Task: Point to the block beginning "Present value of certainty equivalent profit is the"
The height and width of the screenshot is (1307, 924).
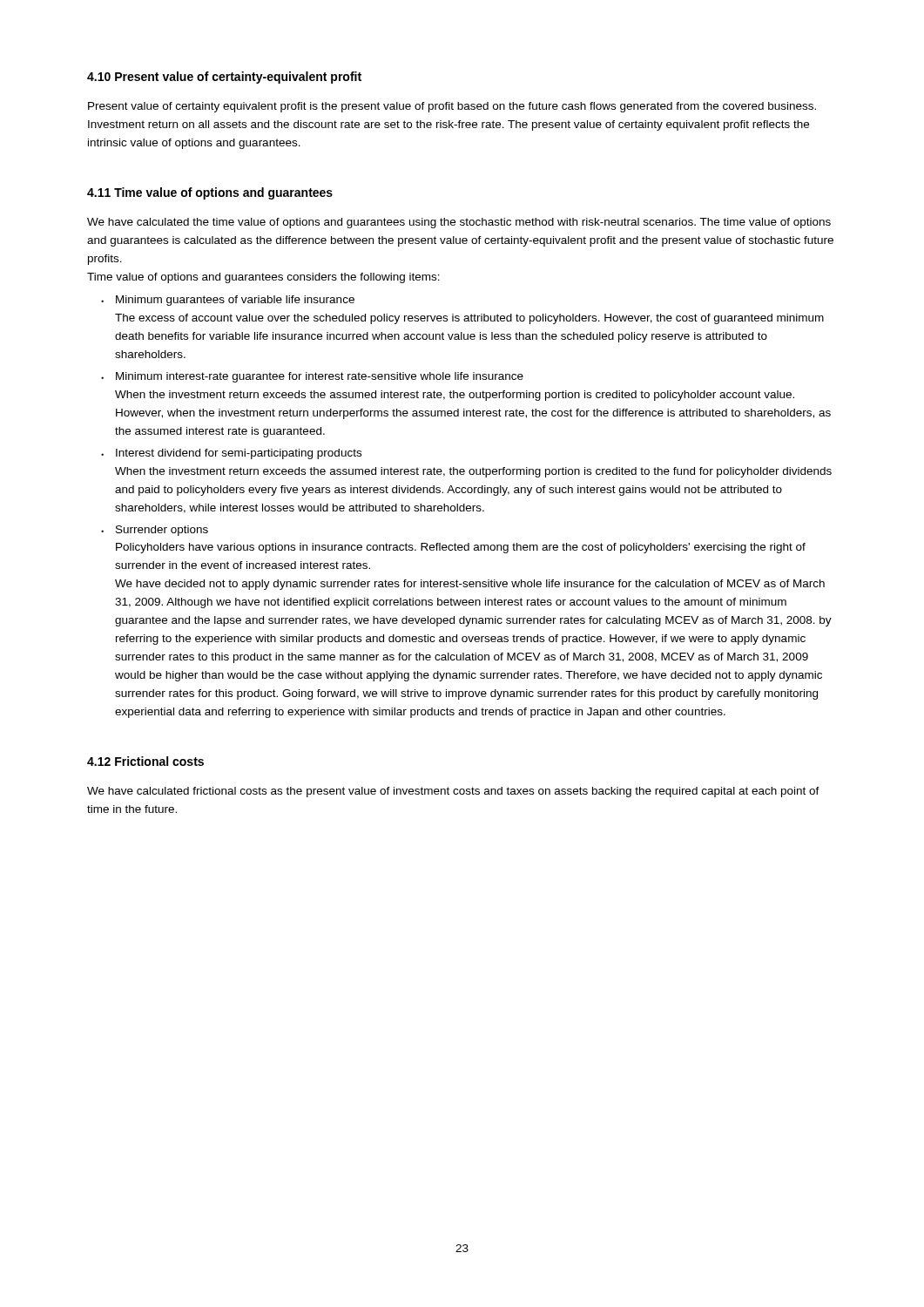Action: 452,124
